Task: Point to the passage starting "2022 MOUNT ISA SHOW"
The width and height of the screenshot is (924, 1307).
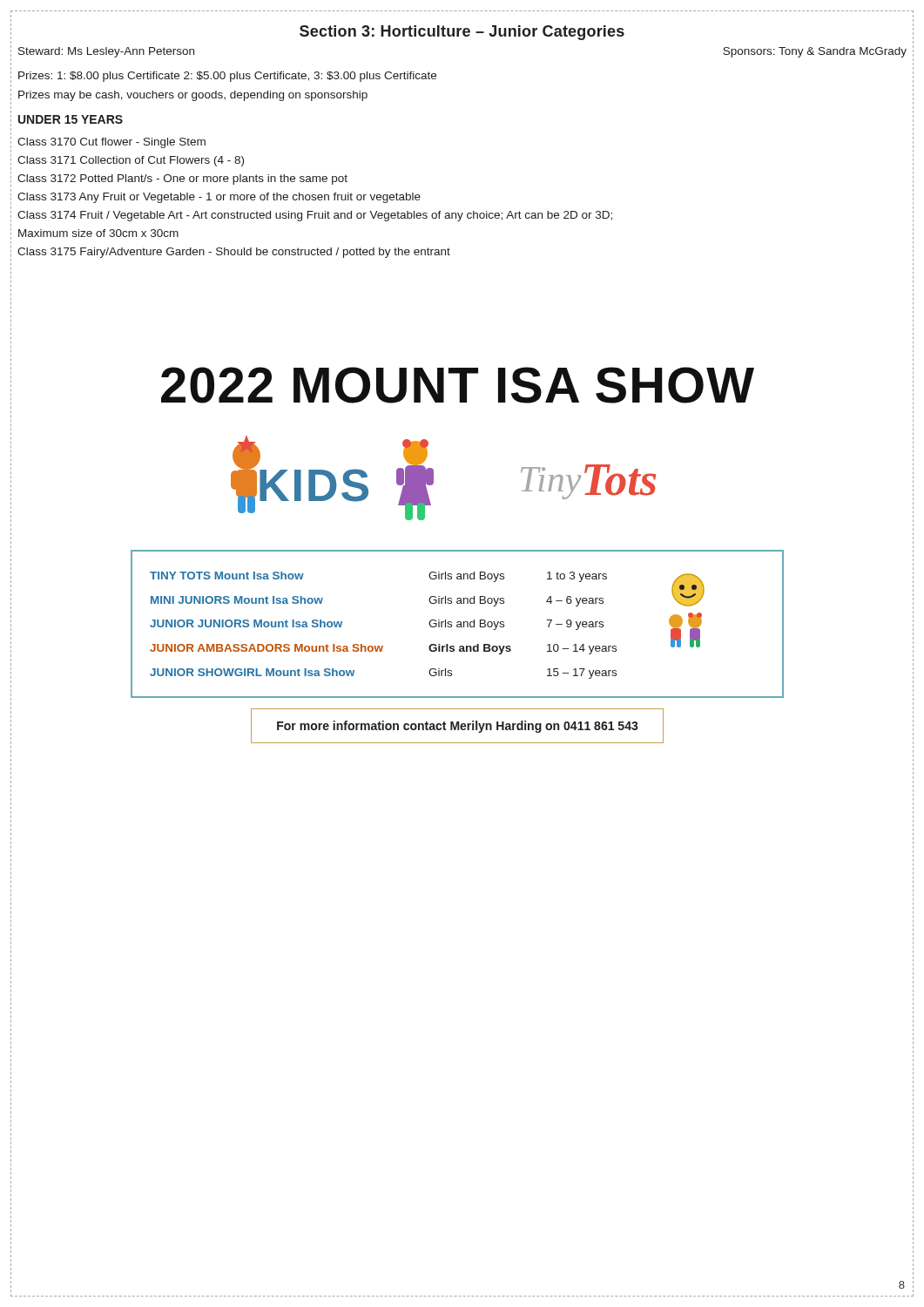Action: click(457, 385)
